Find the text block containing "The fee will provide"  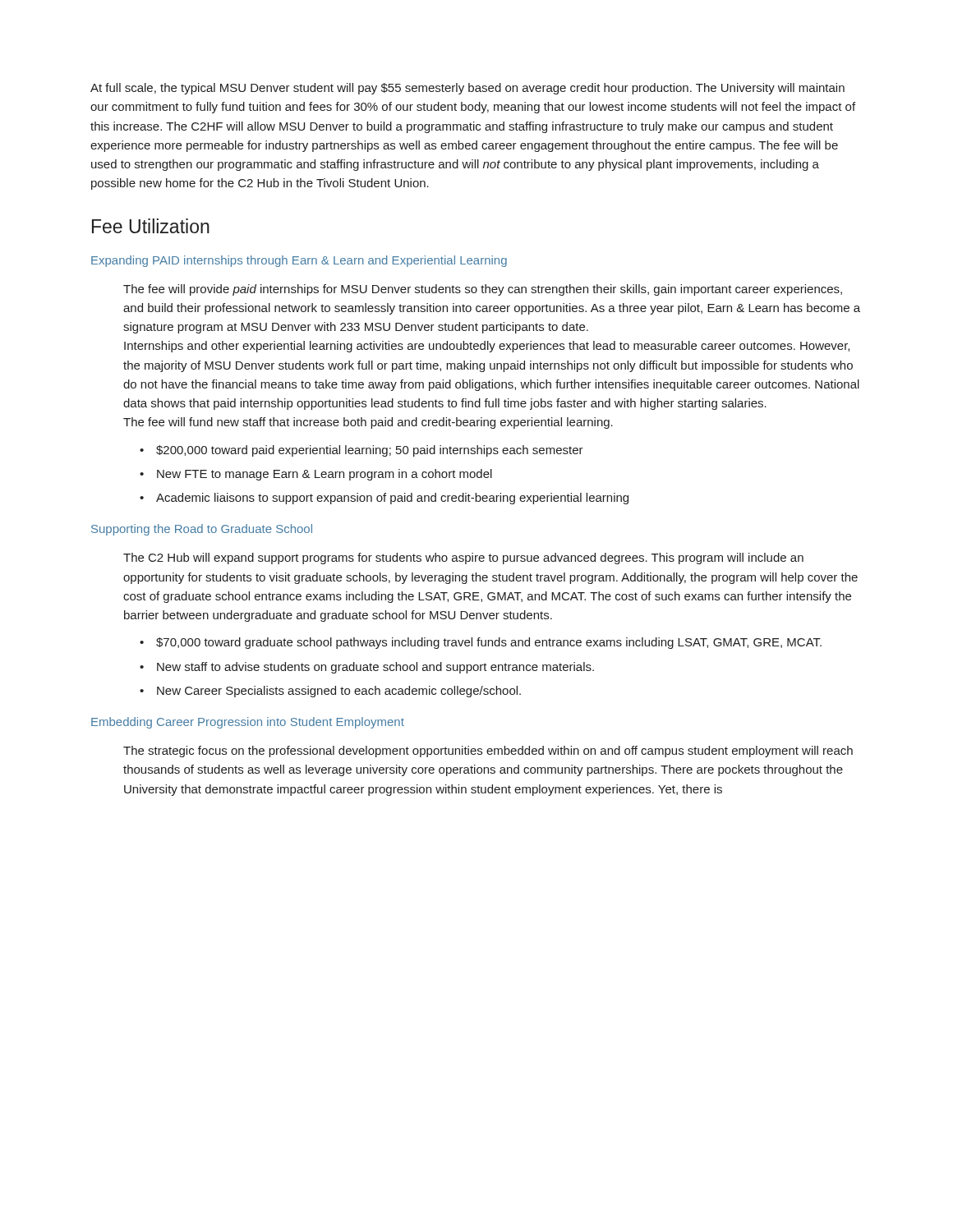493,355
